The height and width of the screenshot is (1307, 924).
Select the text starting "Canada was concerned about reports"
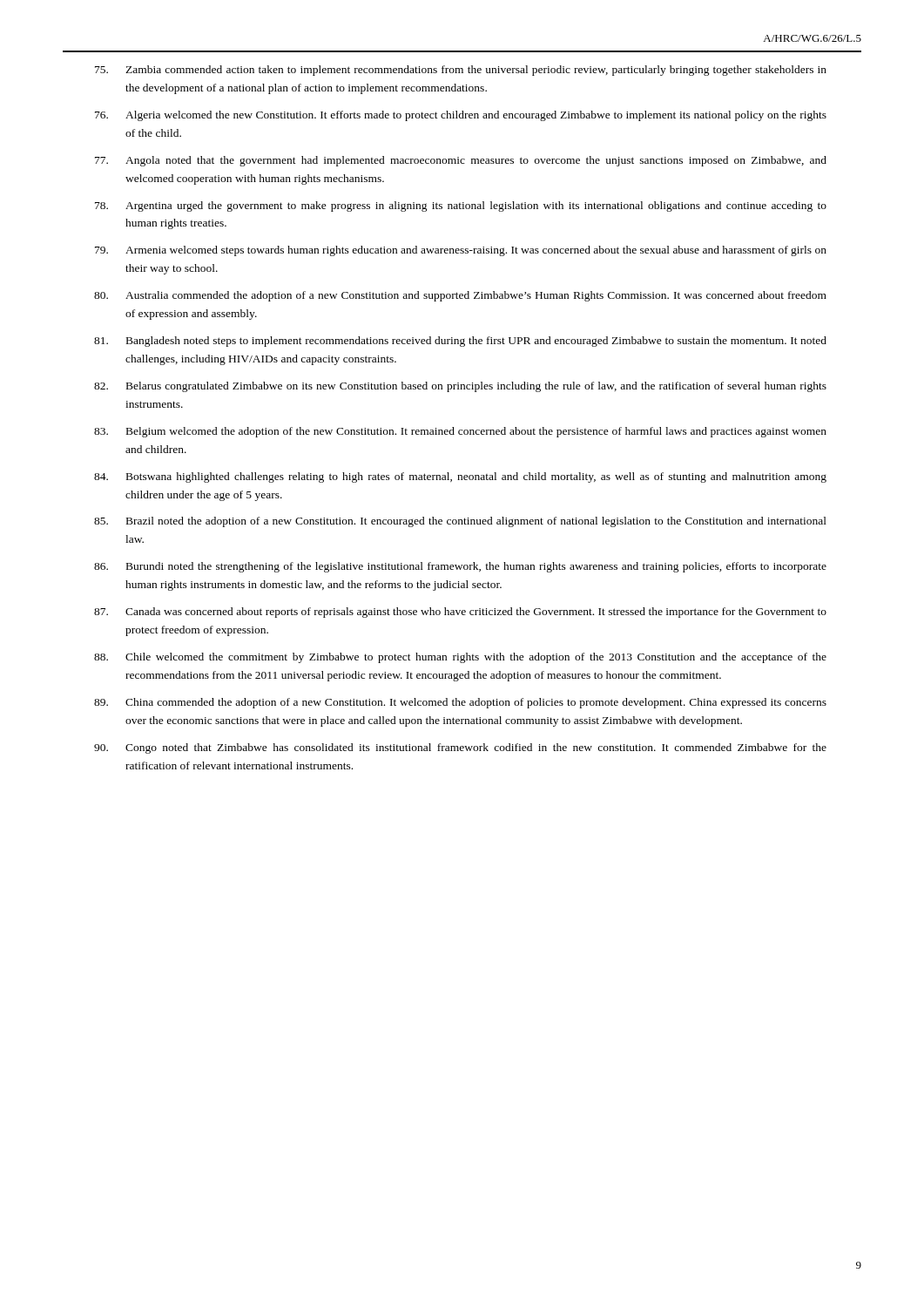click(460, 621)
